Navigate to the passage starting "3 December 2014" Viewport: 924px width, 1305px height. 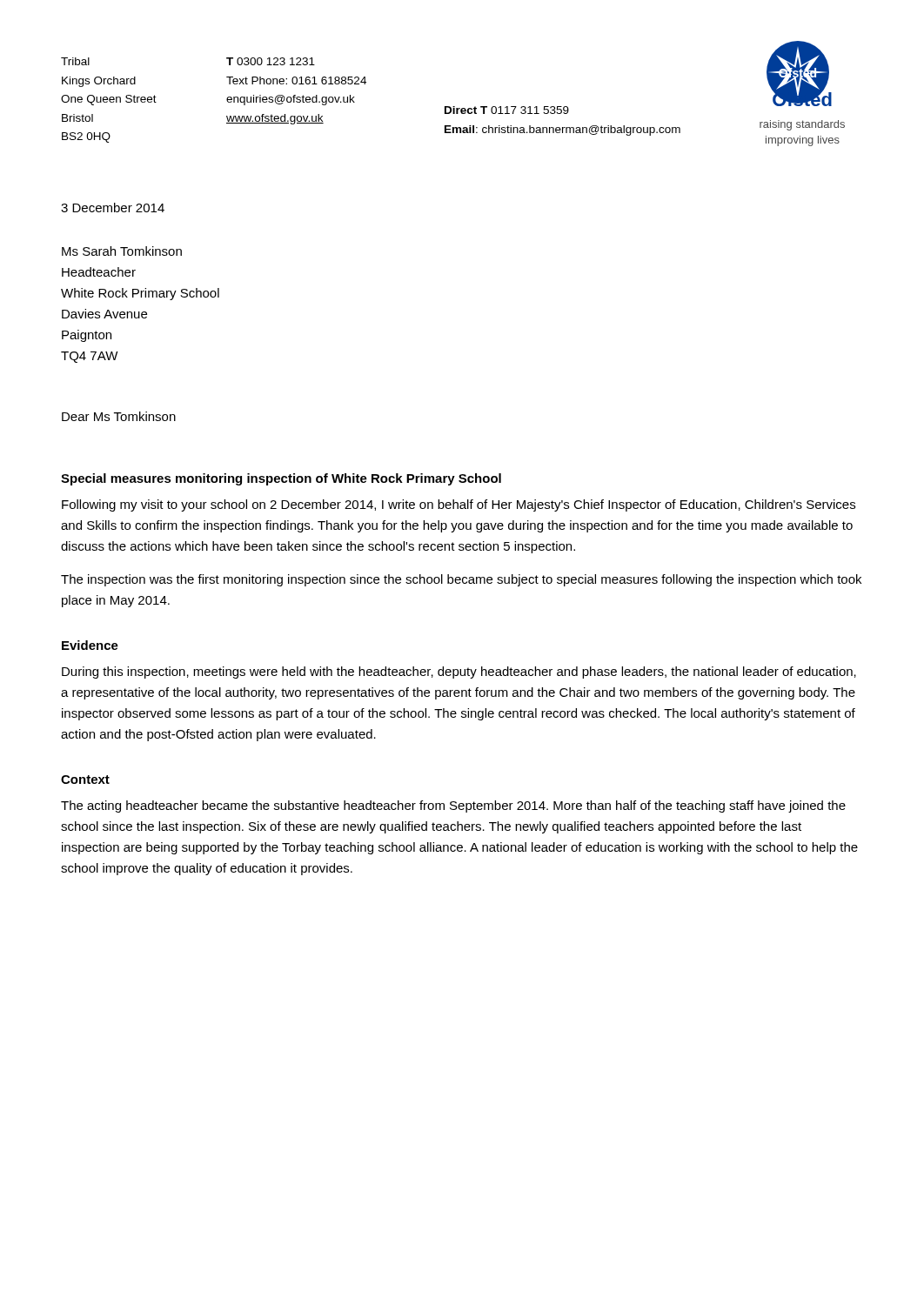click(113, 207)
